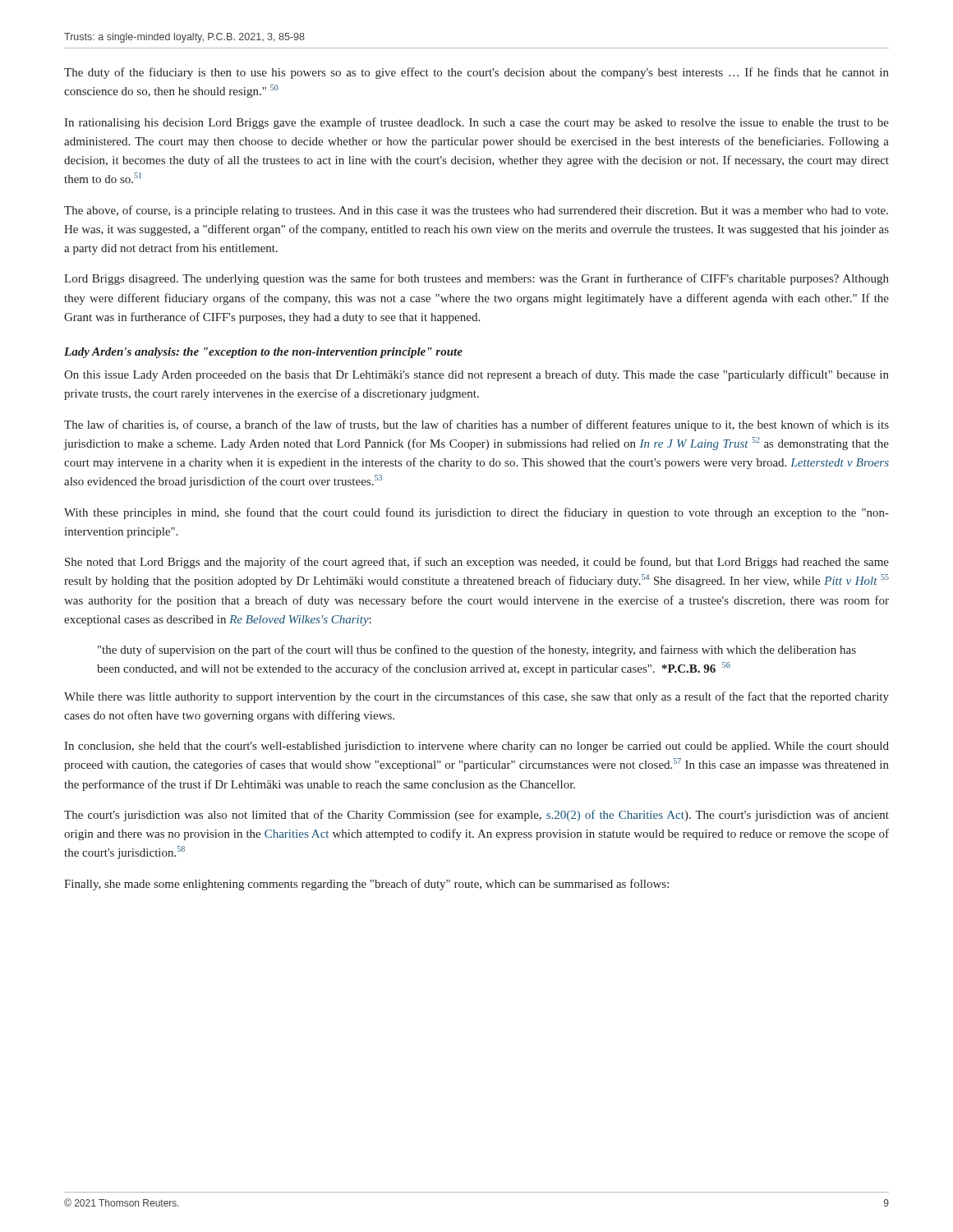Select the text block with the text "Lord Briggs disagreed. The underlying"
This screenshot has width=953, height=1232.
(x=476, y=298)
